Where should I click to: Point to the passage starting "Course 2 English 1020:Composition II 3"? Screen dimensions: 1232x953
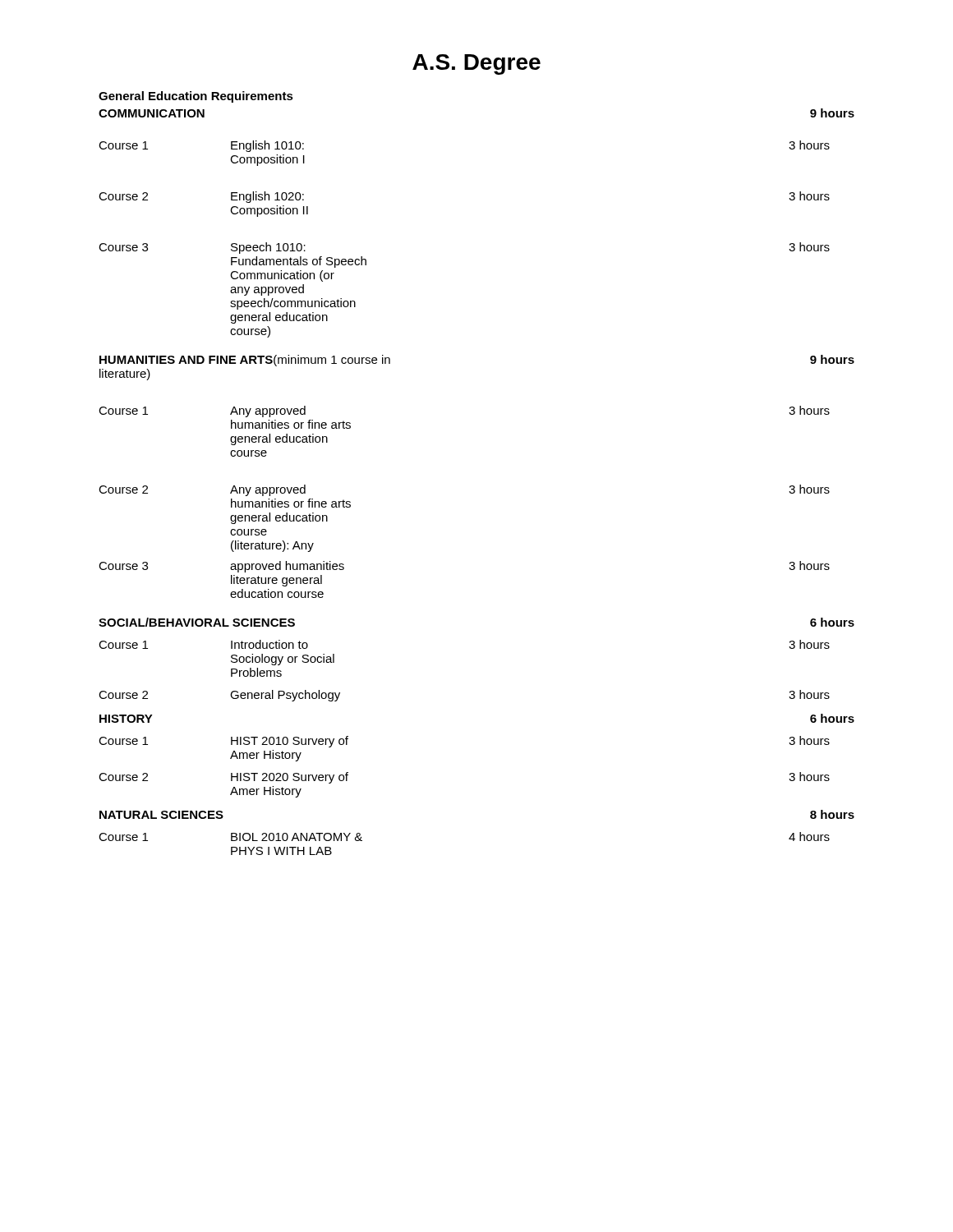[x=116, y=197]
